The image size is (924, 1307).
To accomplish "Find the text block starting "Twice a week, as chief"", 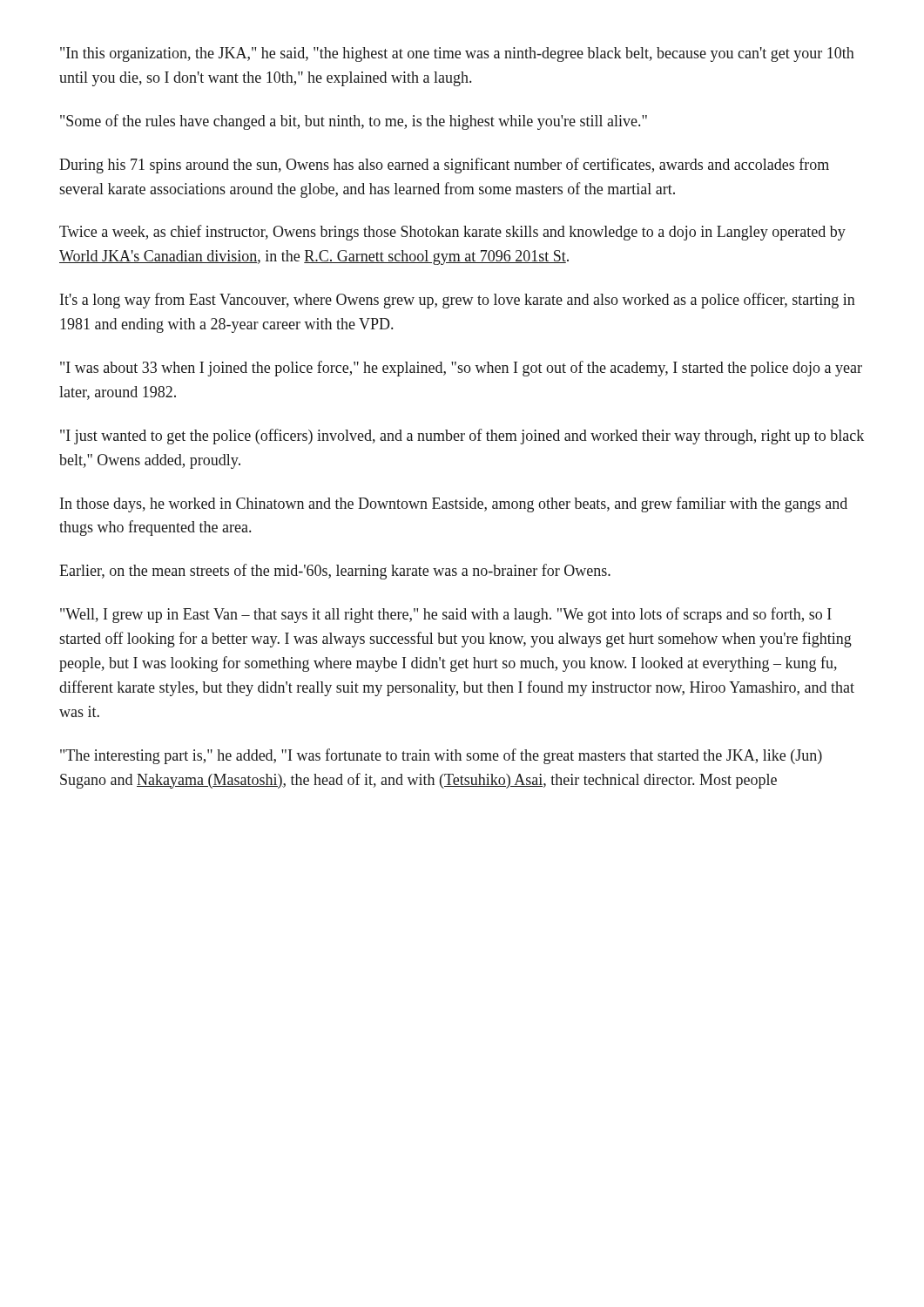I will click(x=452, y=244).
